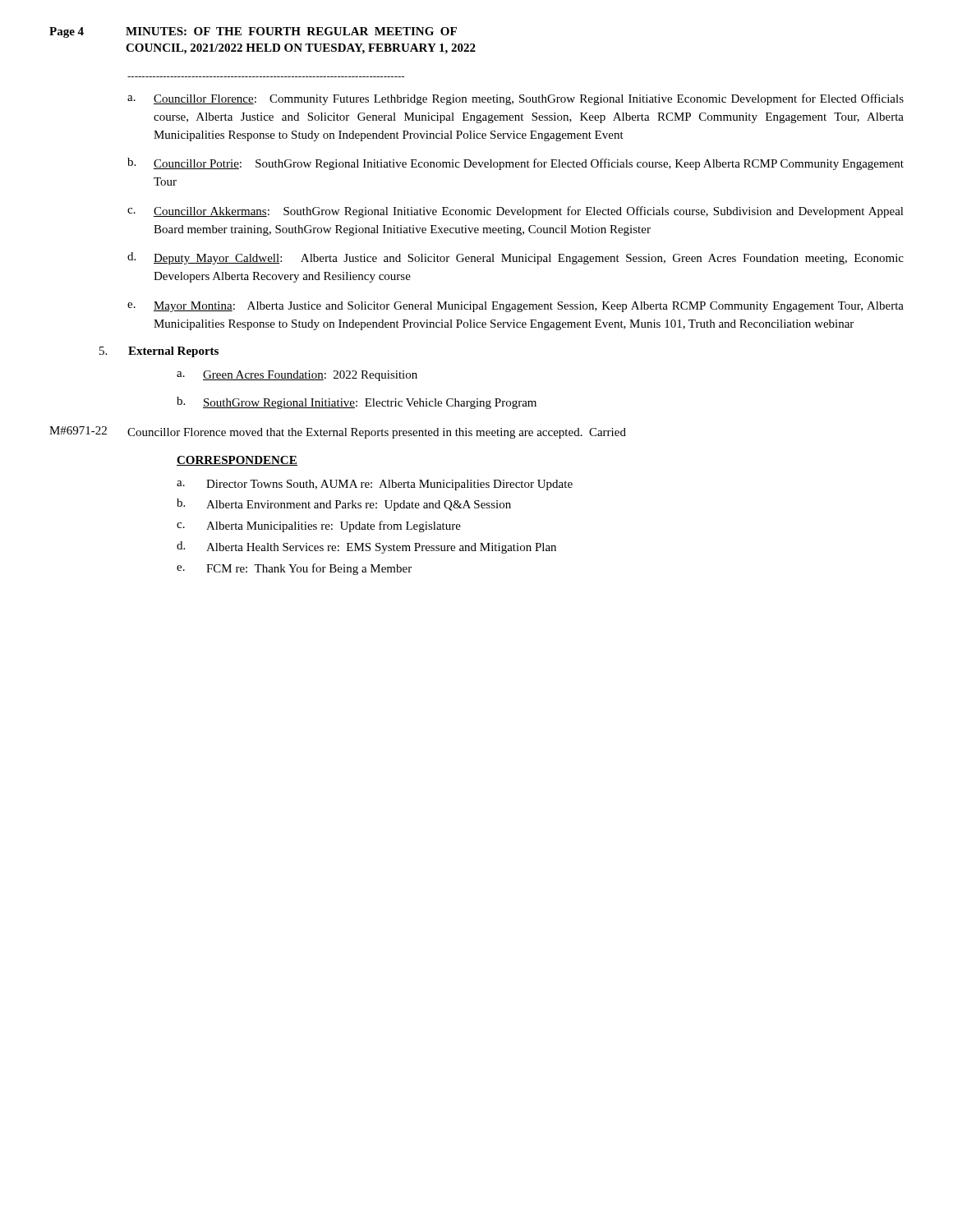This screenshot has width=953, height=1232.
Task: Select the list item containing "a. Director Towns South,"
Action: click(540, 484)
